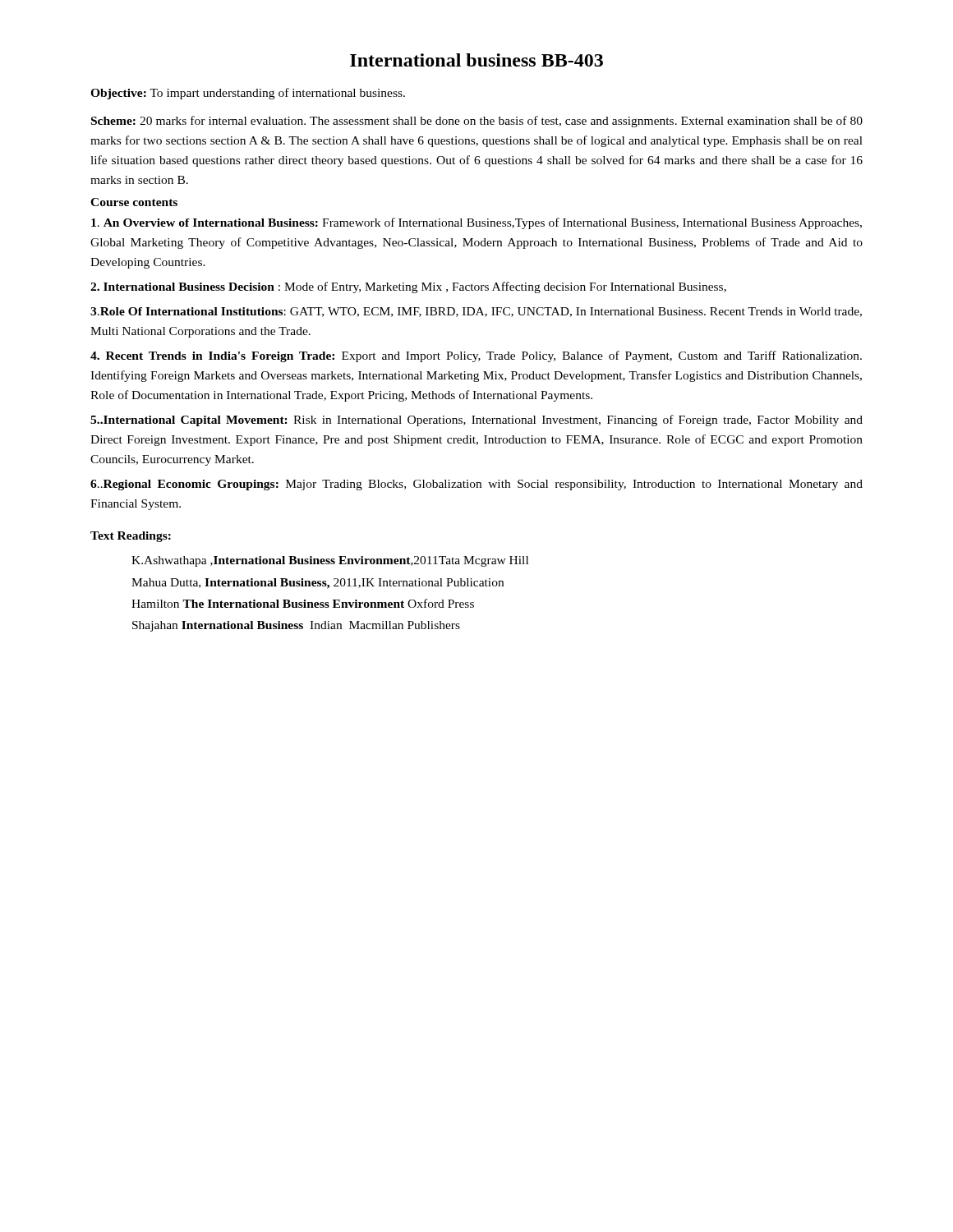Find the passage starting "Objective: To impart understanding"
This screenshot has height=1232, width=953.
(248, 94)
